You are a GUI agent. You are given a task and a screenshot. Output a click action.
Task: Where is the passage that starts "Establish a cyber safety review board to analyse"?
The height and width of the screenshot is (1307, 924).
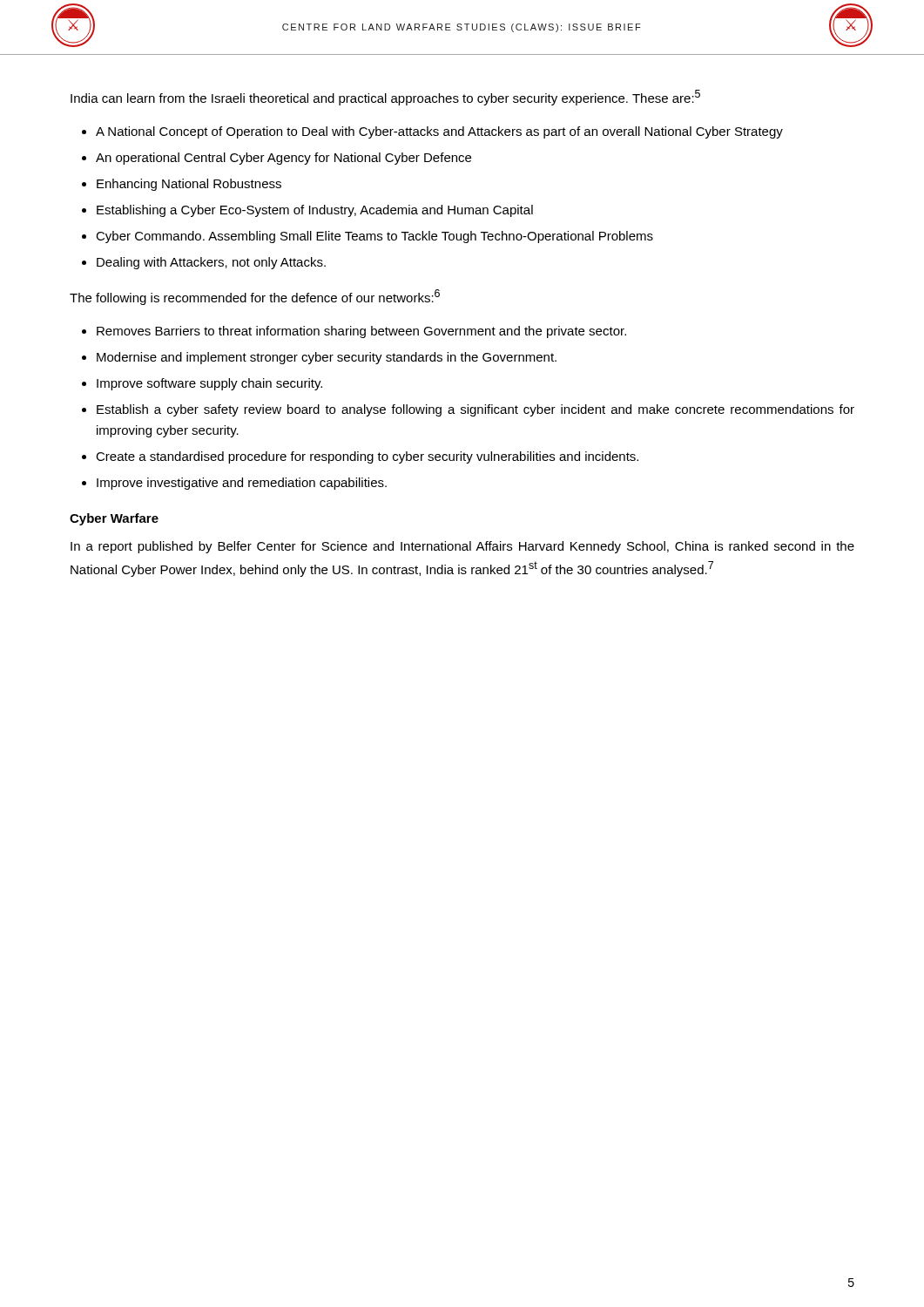[475, 420]
